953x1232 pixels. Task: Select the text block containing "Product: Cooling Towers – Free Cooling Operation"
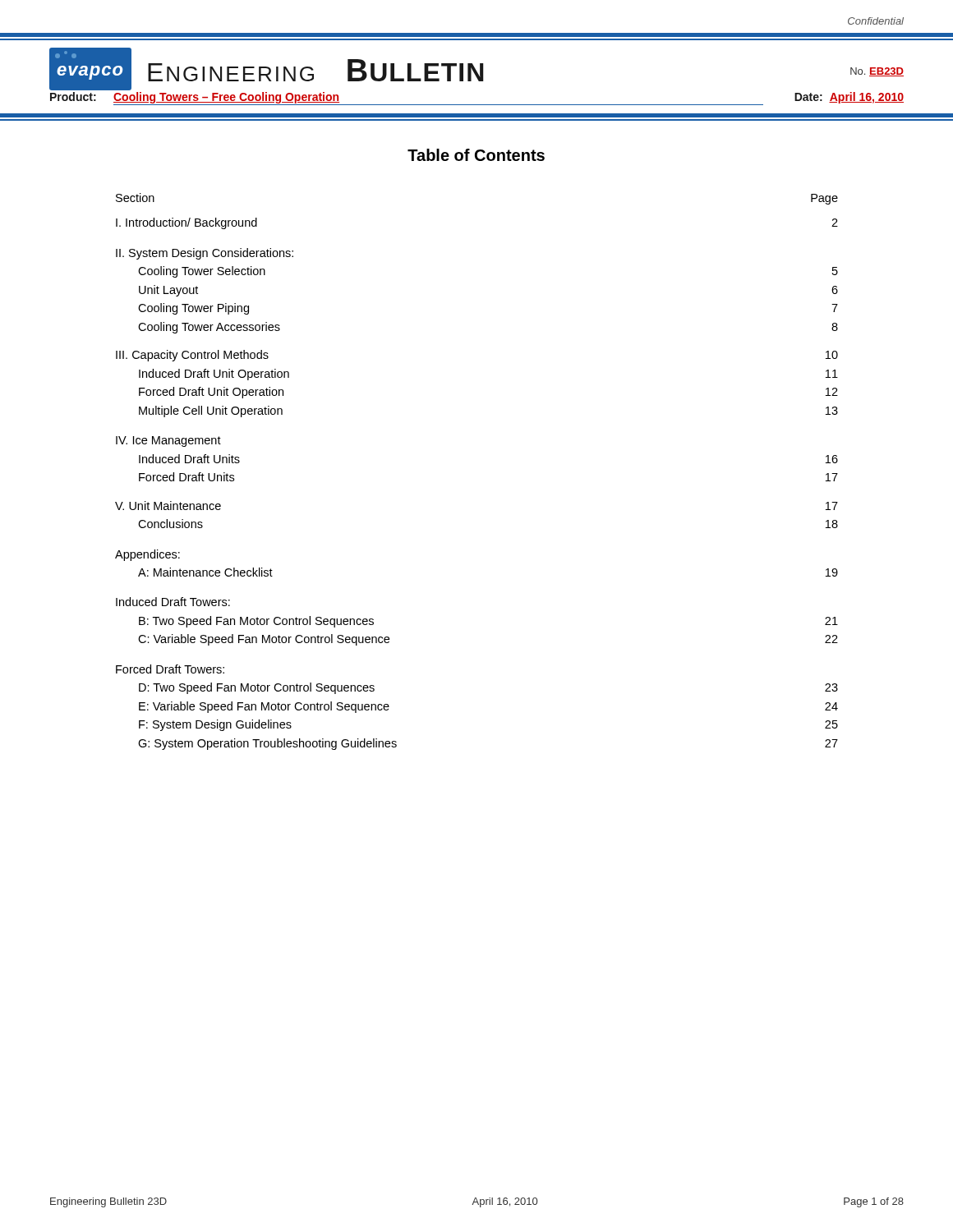476,98
